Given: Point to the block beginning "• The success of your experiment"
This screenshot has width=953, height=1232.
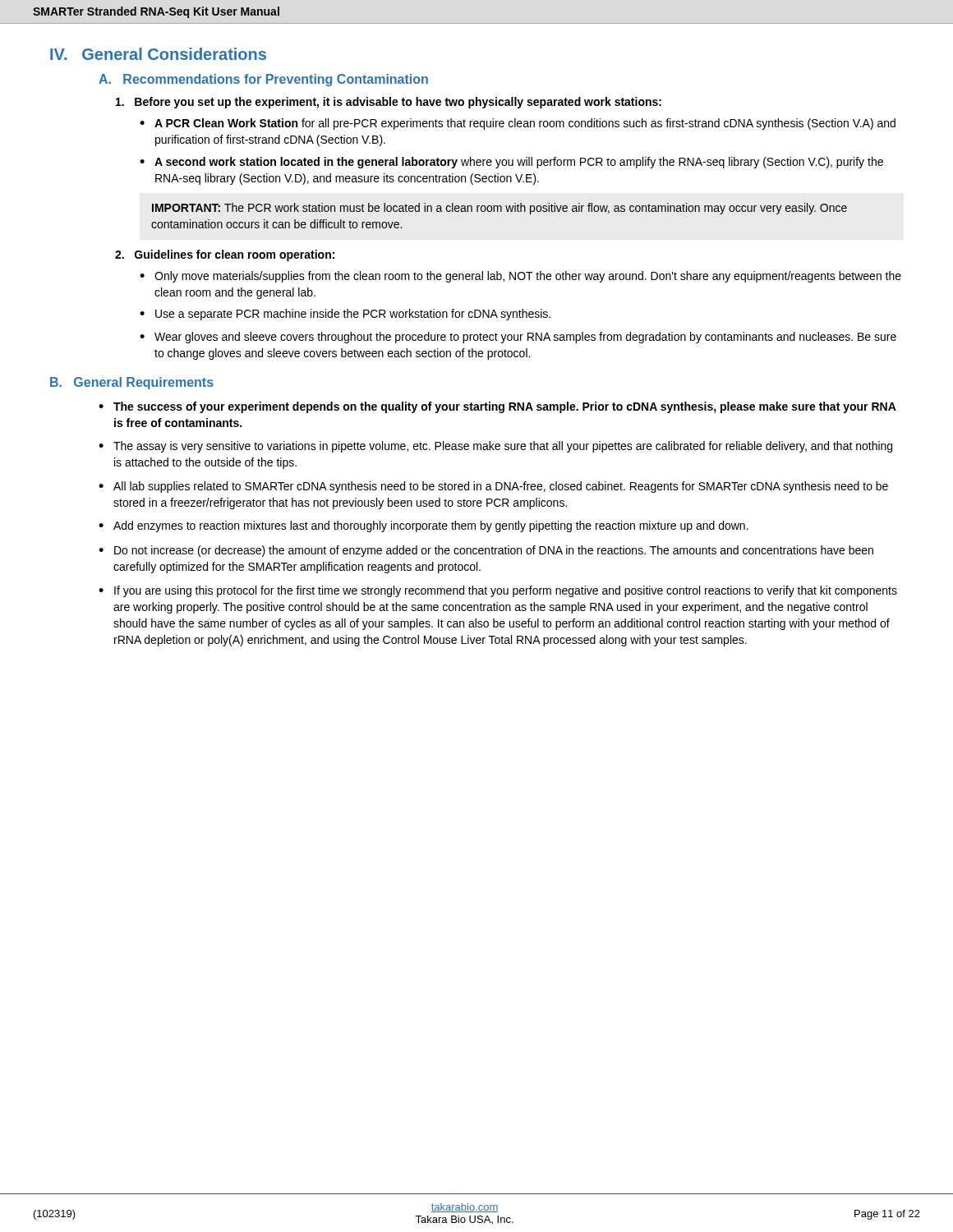Looking at the screenshot, I should pos(501,415).
